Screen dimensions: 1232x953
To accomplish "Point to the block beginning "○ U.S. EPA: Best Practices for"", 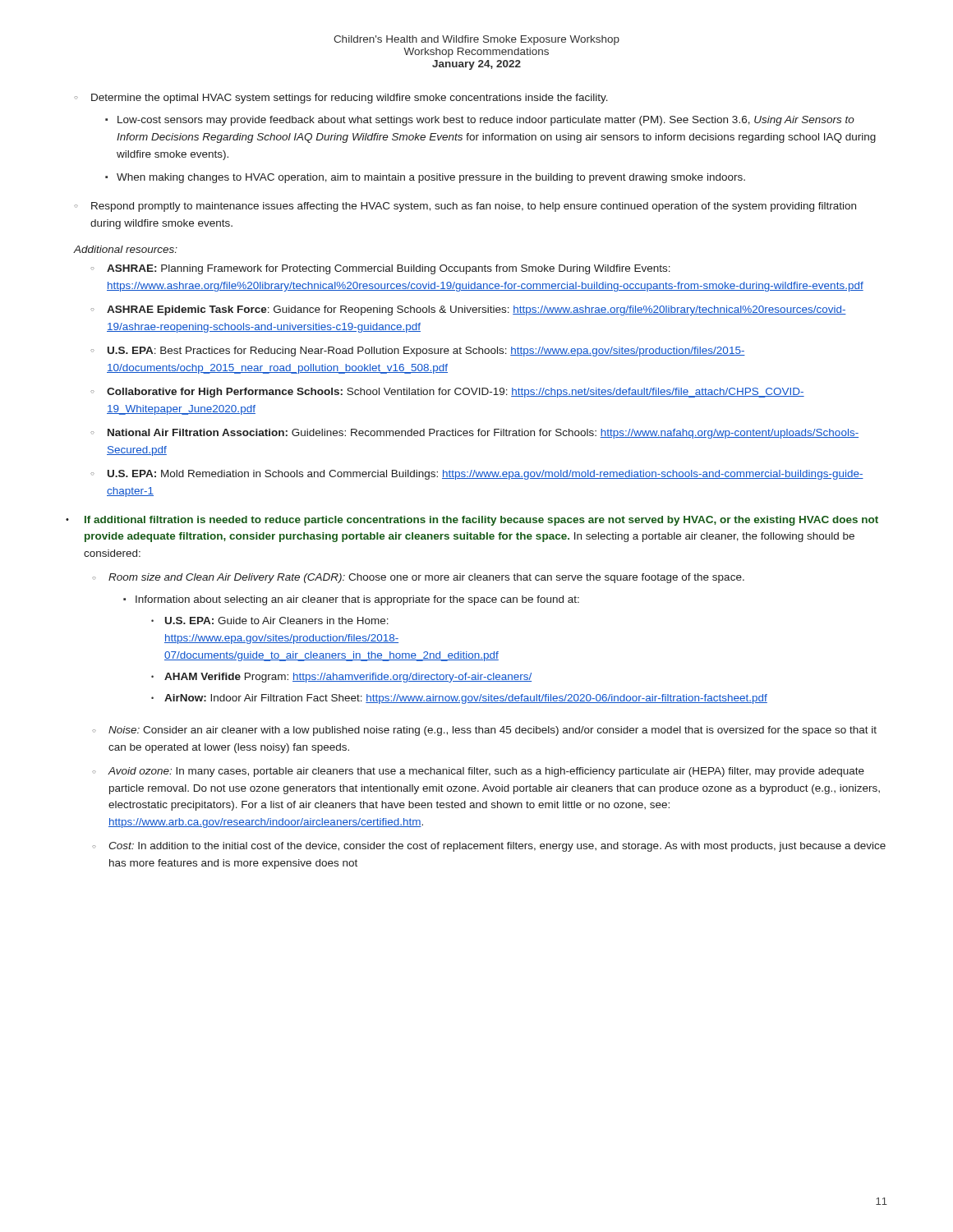I will (x=489, y=360).
